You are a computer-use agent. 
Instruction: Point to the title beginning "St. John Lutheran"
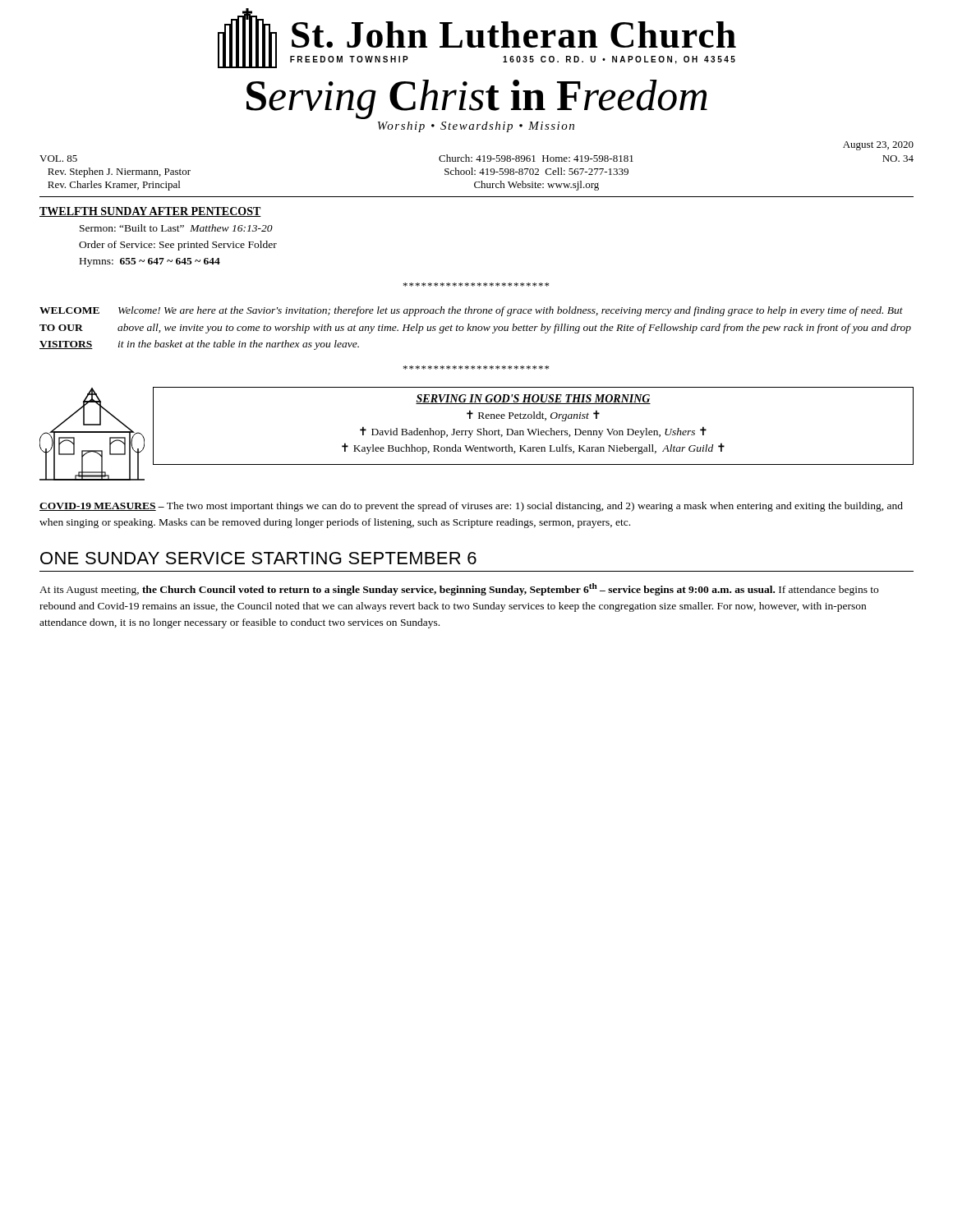coord(476,70)
